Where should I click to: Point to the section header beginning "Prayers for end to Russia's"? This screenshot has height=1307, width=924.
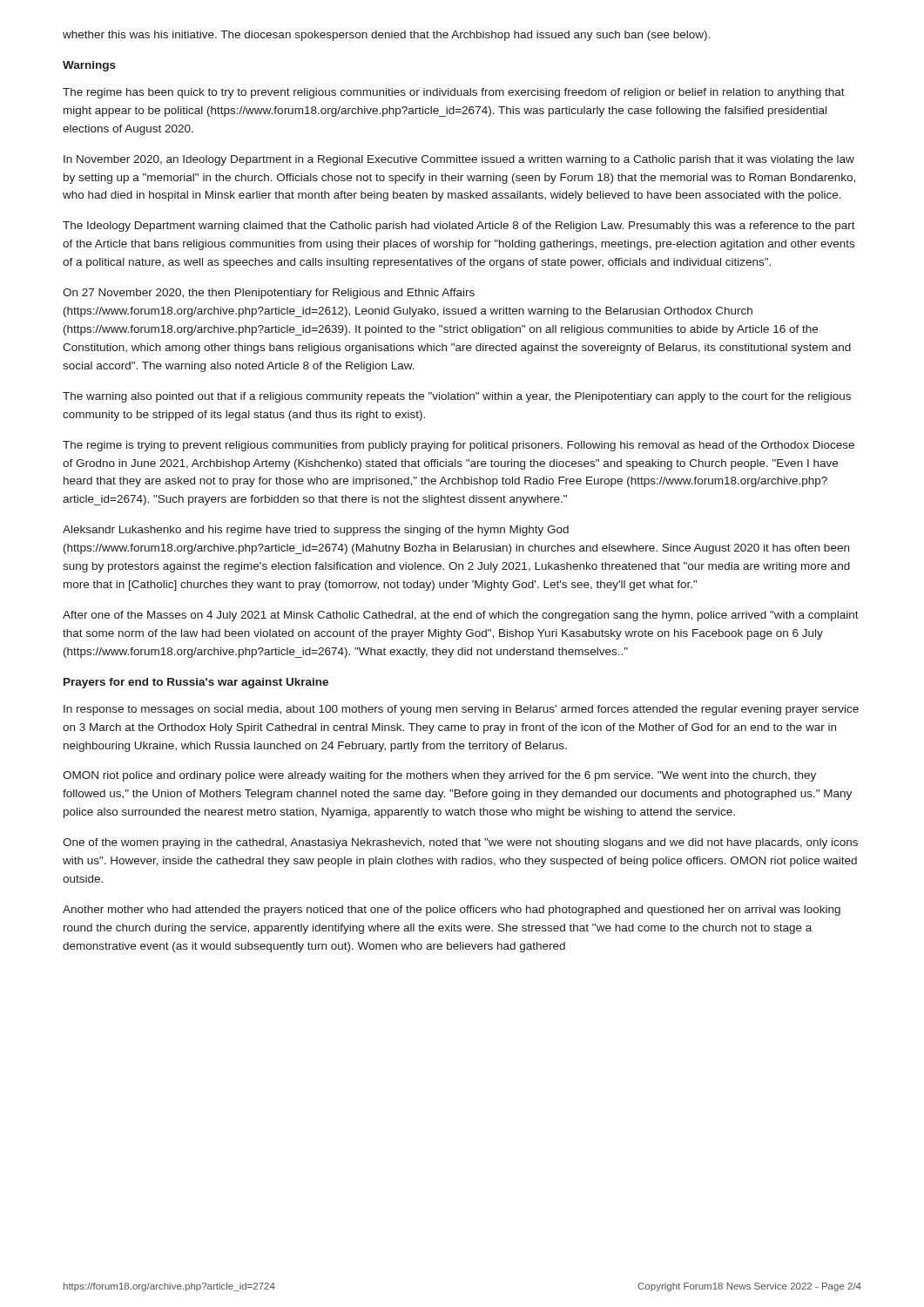(196, 682)
